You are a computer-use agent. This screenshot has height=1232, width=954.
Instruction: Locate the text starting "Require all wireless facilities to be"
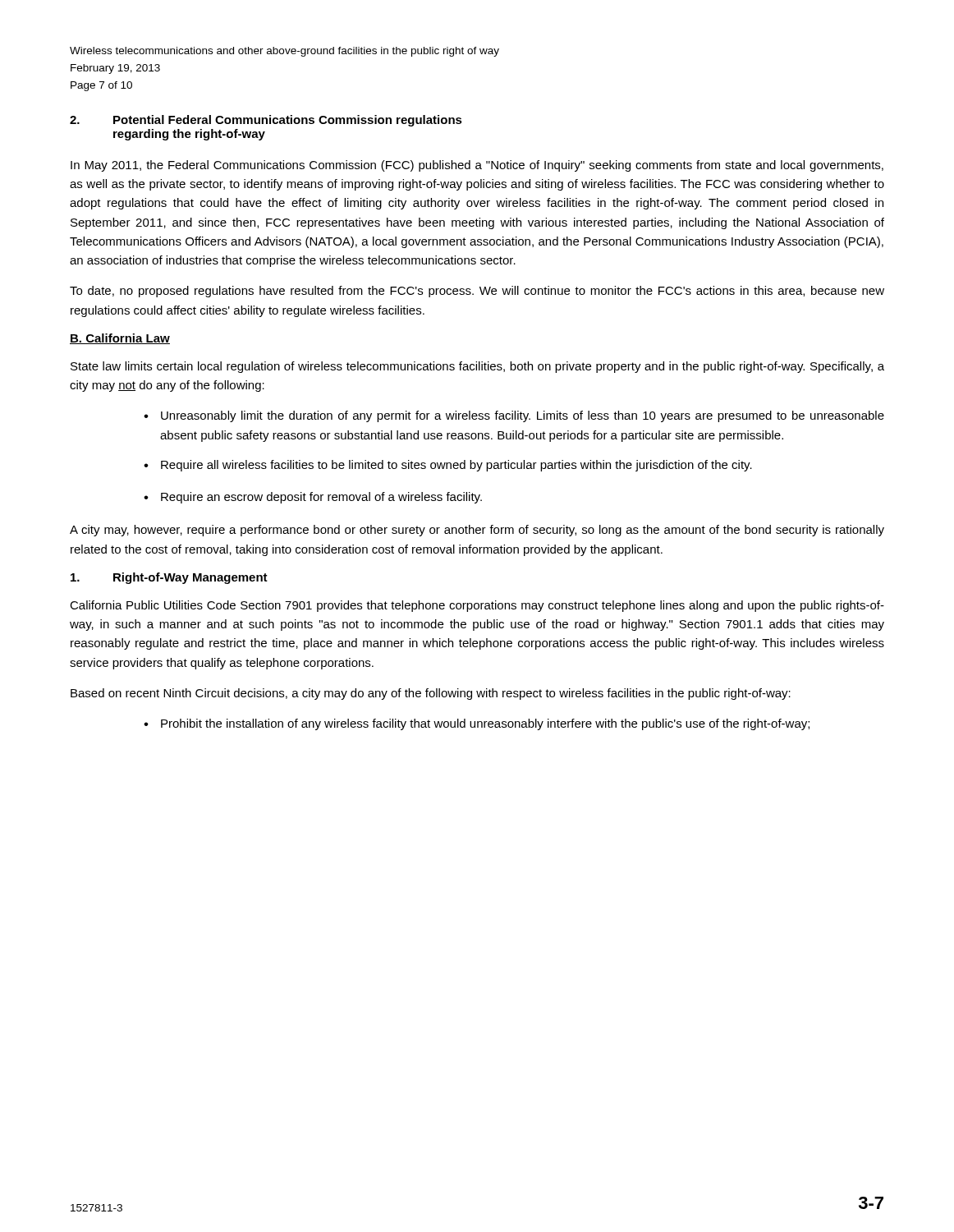point(477,466)
